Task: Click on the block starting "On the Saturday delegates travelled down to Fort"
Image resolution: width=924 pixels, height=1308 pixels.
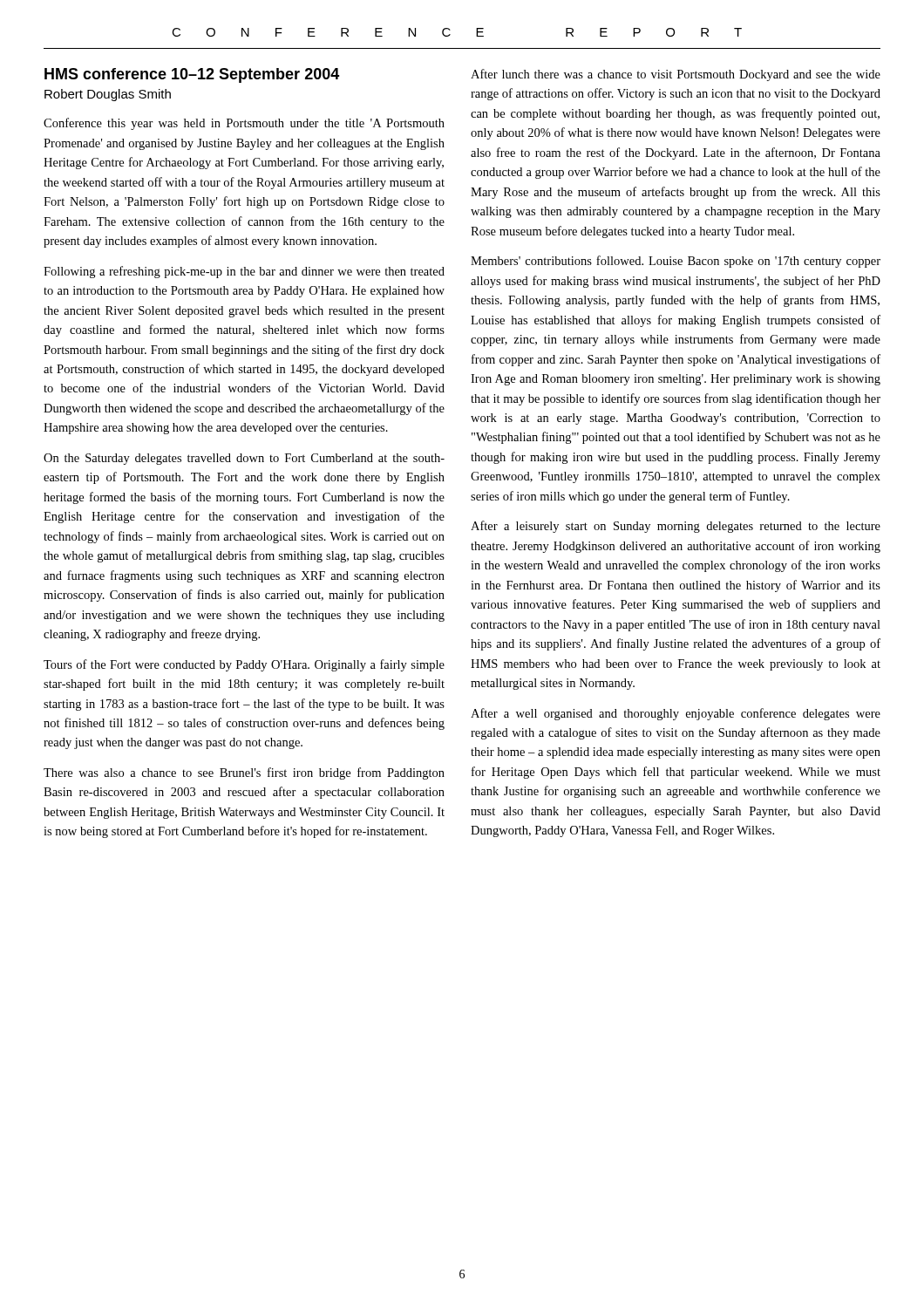Action: 244,546
